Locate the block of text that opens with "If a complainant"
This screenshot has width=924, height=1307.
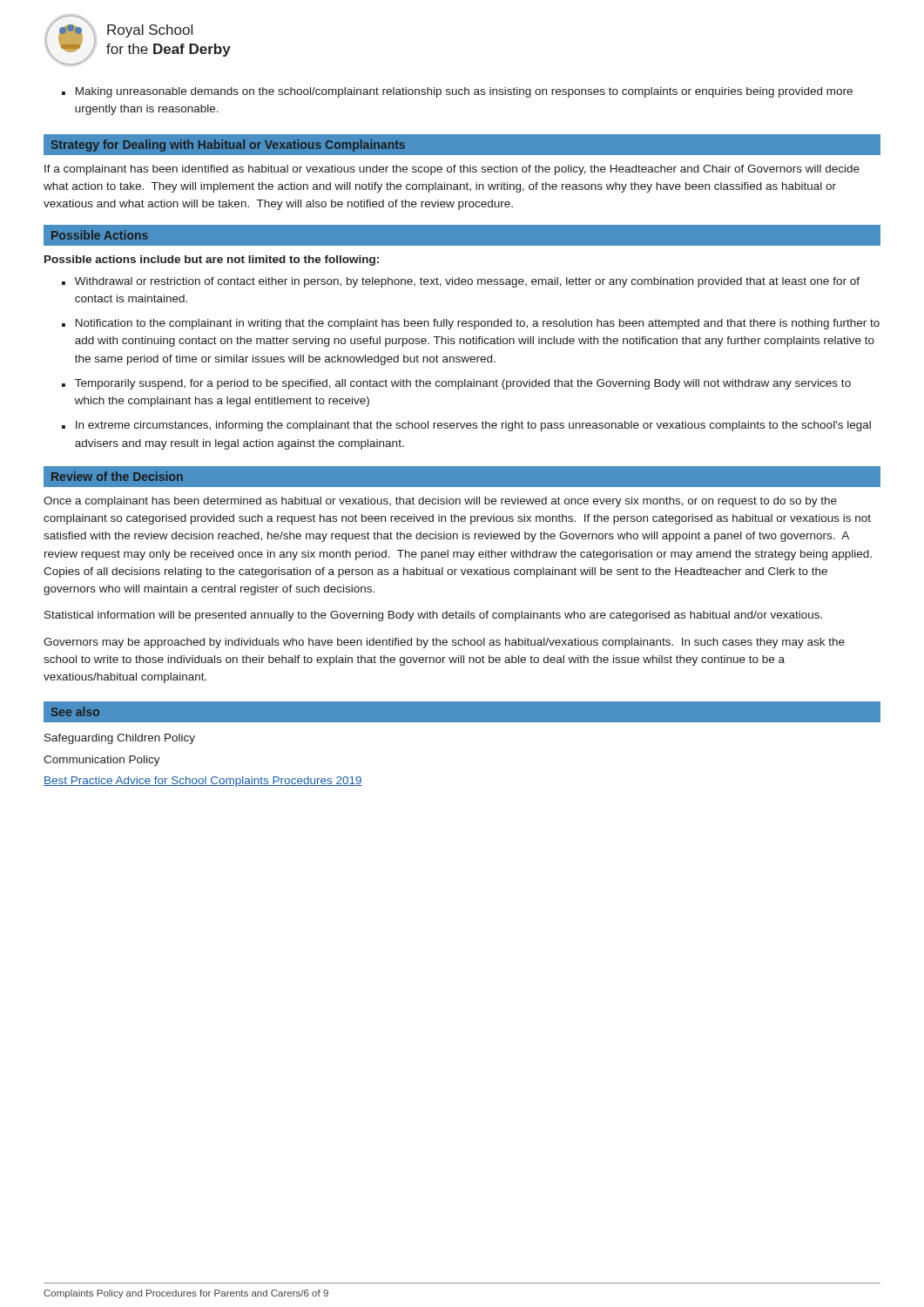[452, 186]
